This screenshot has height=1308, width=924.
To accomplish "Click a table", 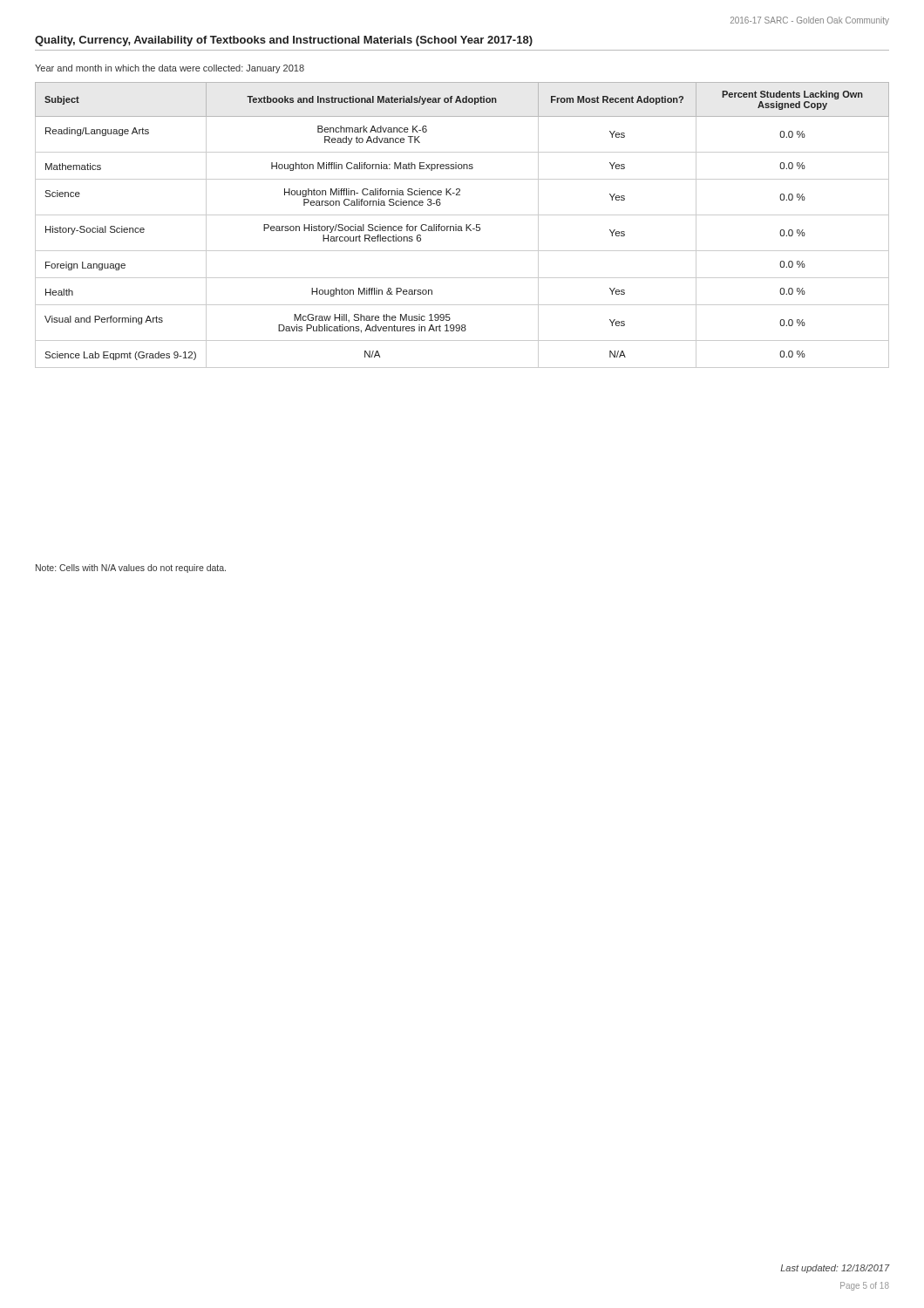I will (462, 225).
